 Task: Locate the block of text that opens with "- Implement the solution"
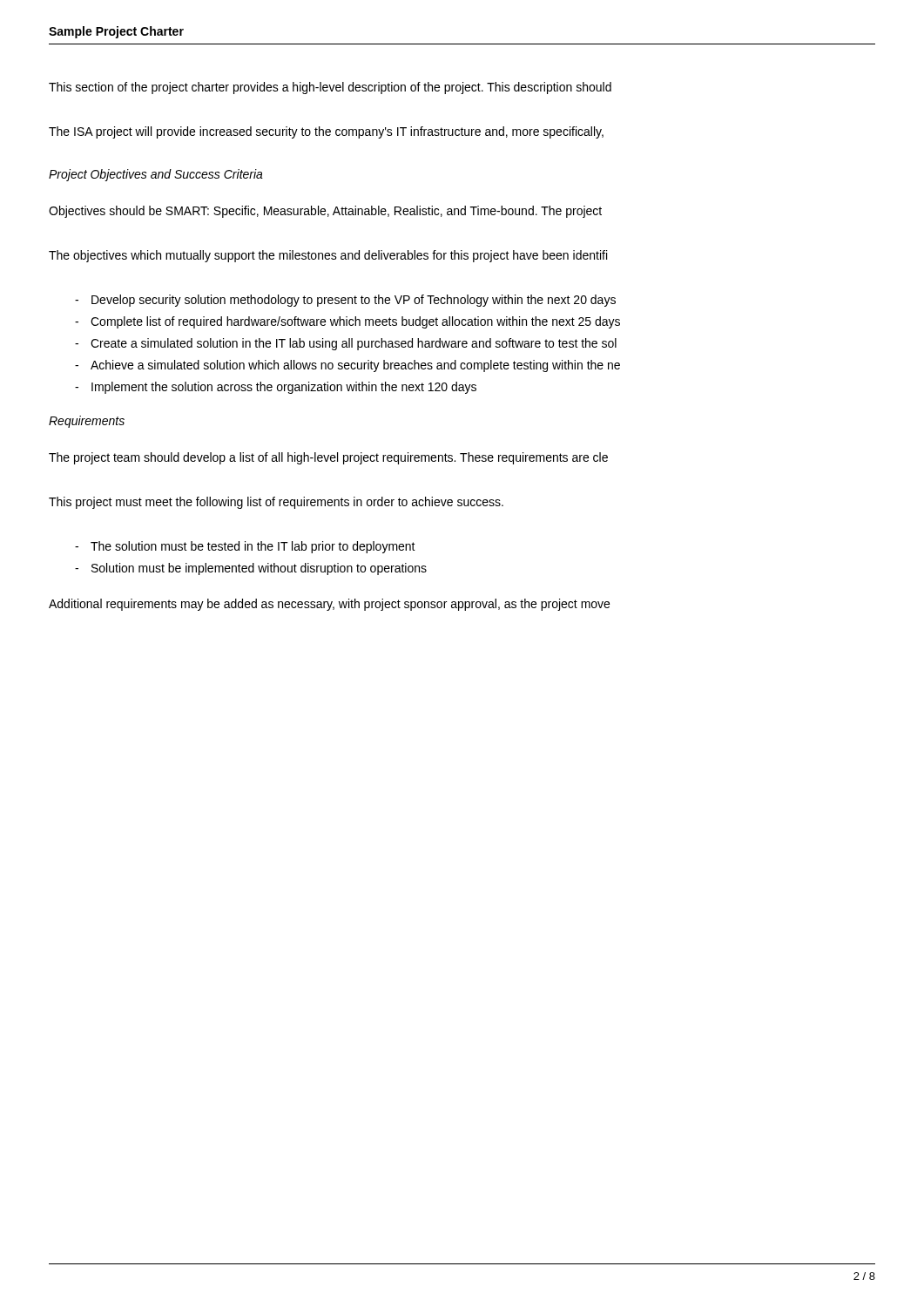click(276, 387)
